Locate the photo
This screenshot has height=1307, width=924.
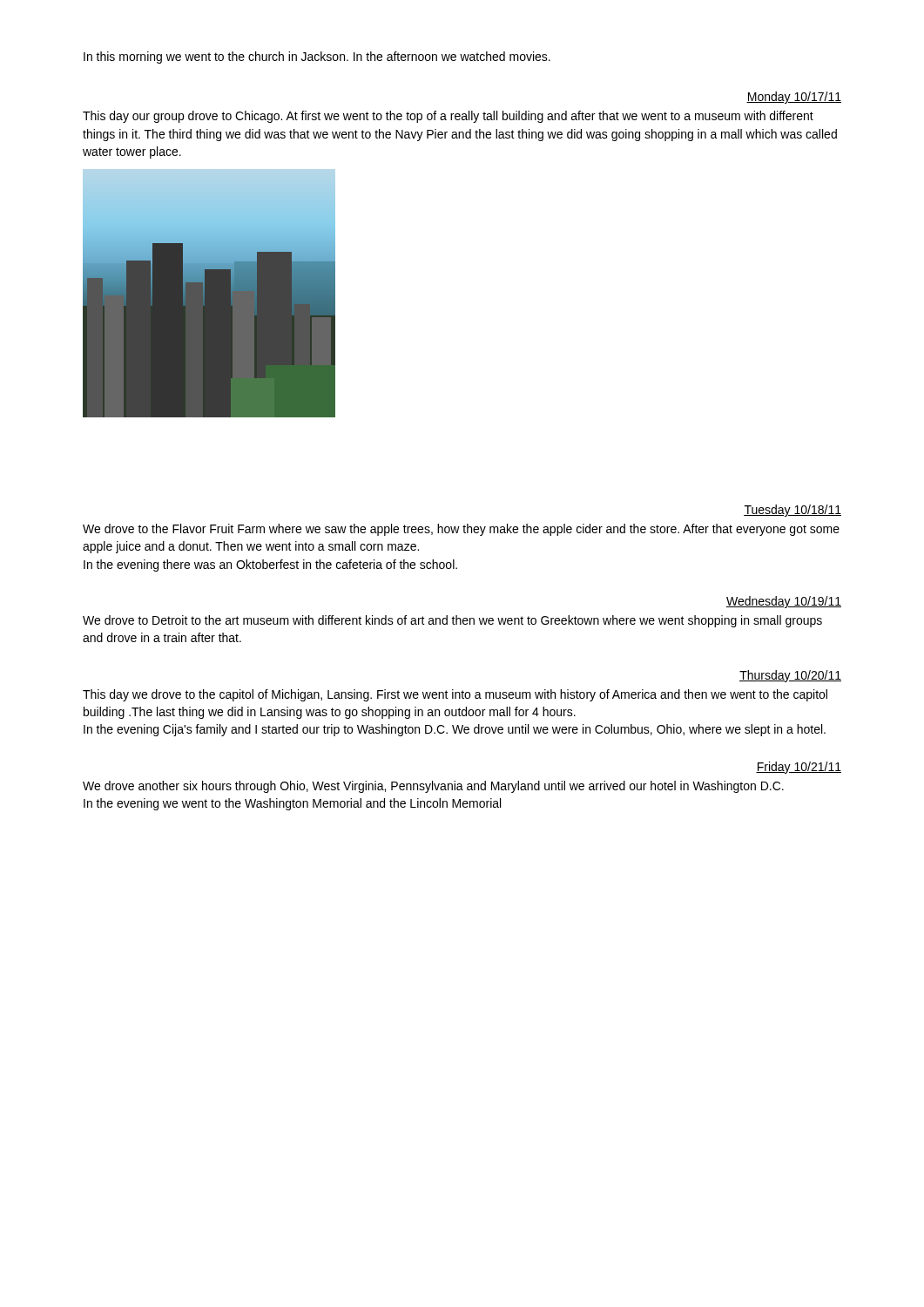click(462, 293)
